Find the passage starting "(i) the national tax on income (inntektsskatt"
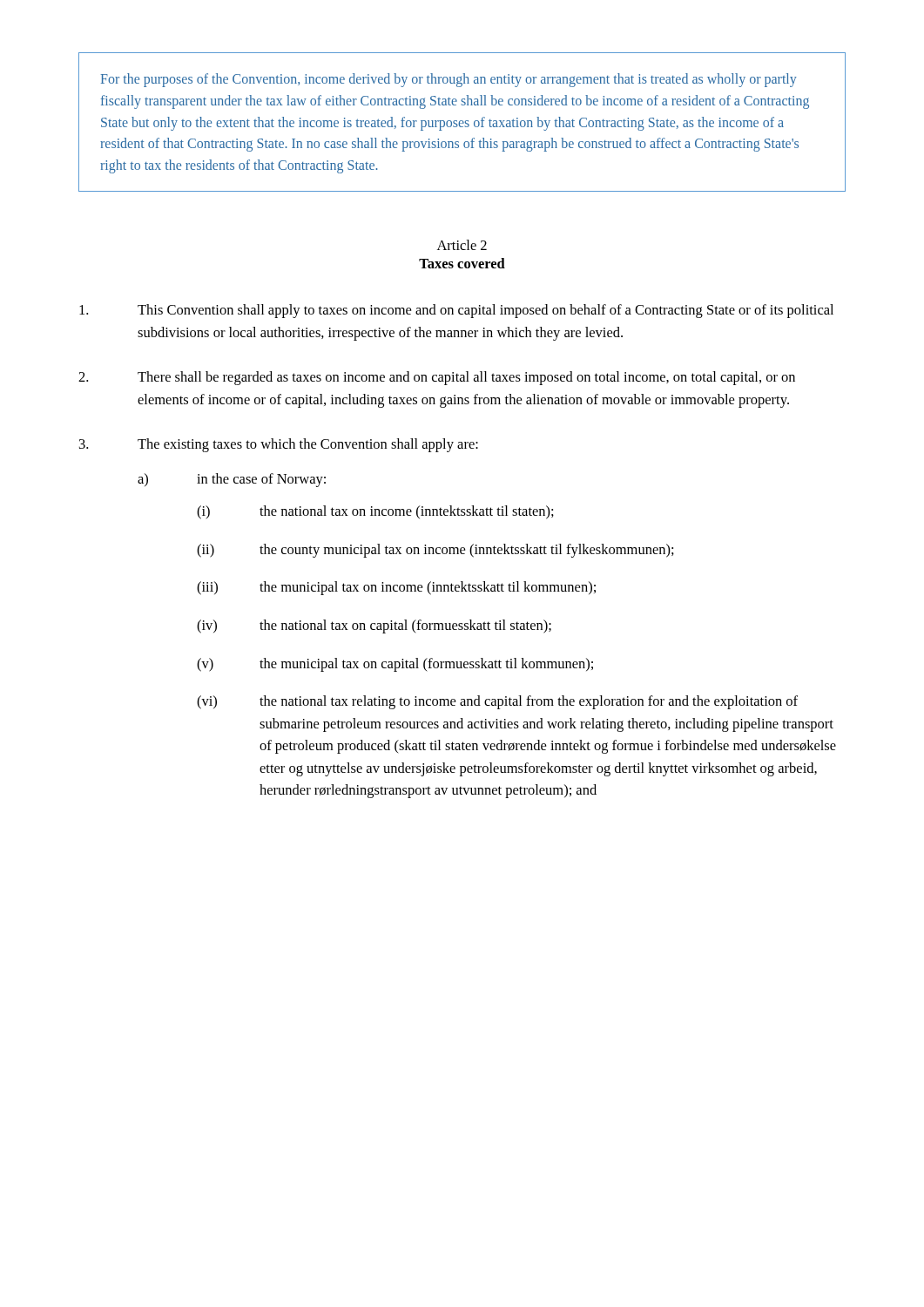The height and width of the screenshot is (1307, 924). pos(521,512)
